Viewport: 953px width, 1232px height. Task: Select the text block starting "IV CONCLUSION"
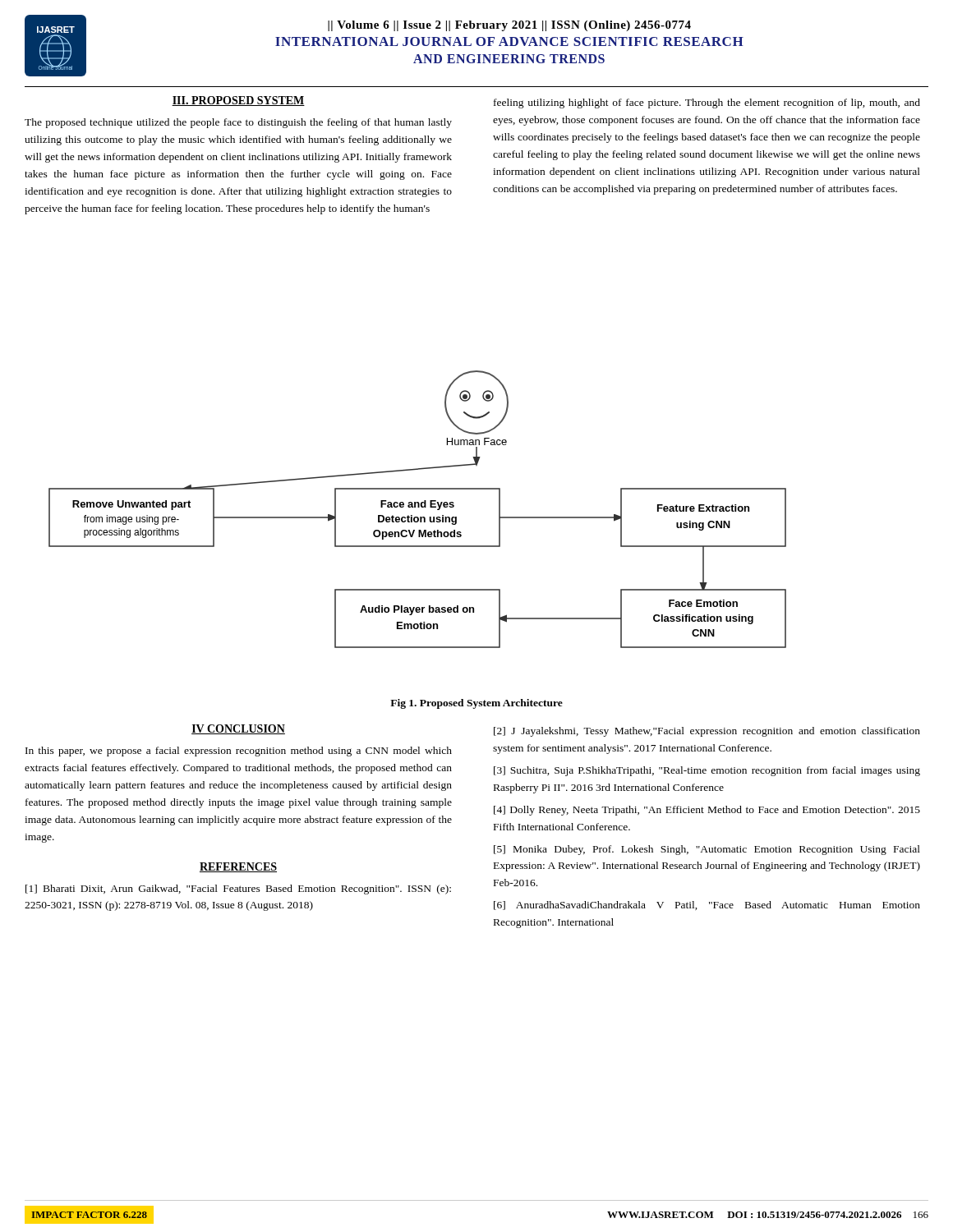(238, 729)
